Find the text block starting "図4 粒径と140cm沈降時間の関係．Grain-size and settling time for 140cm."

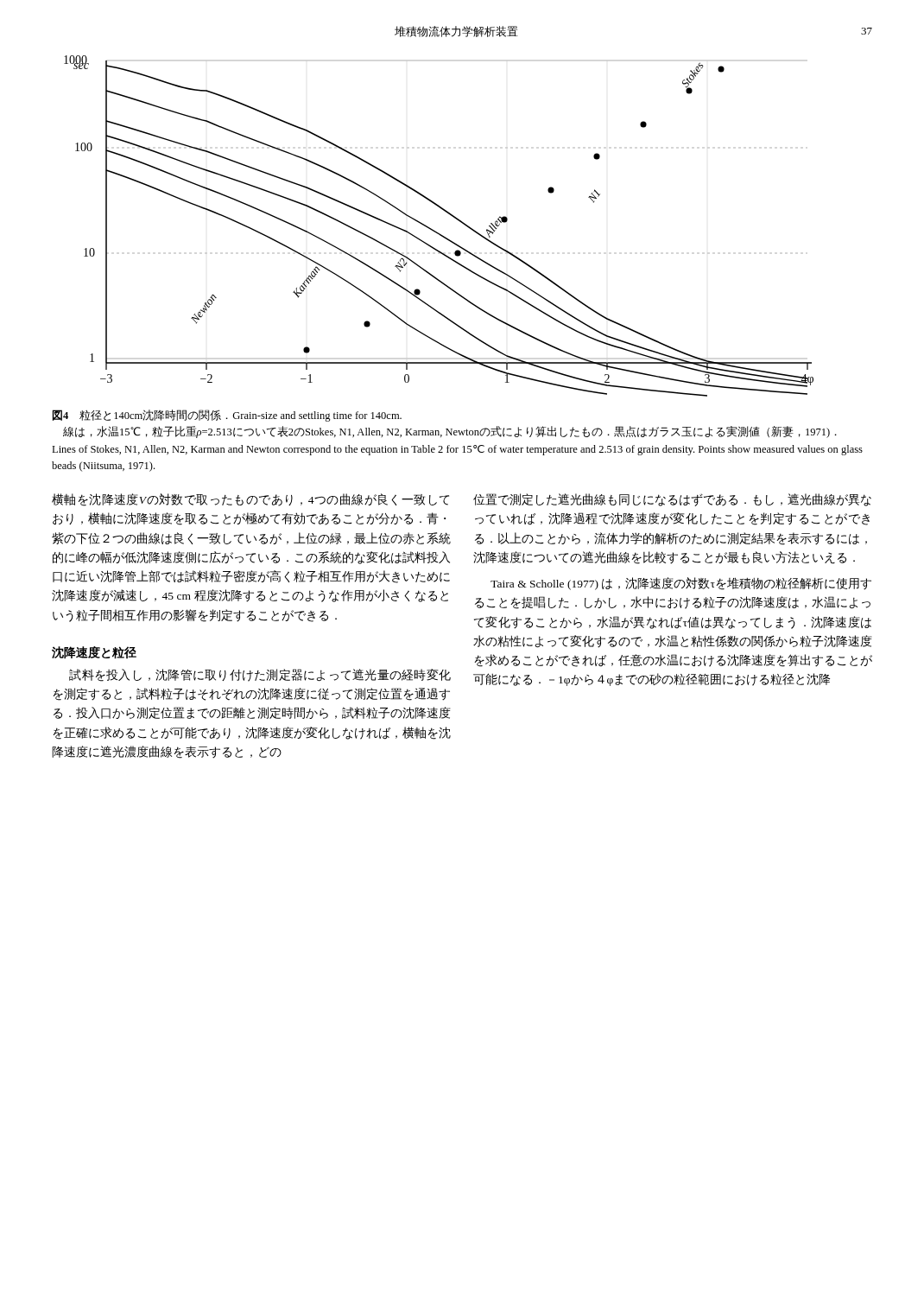(457, 441)
